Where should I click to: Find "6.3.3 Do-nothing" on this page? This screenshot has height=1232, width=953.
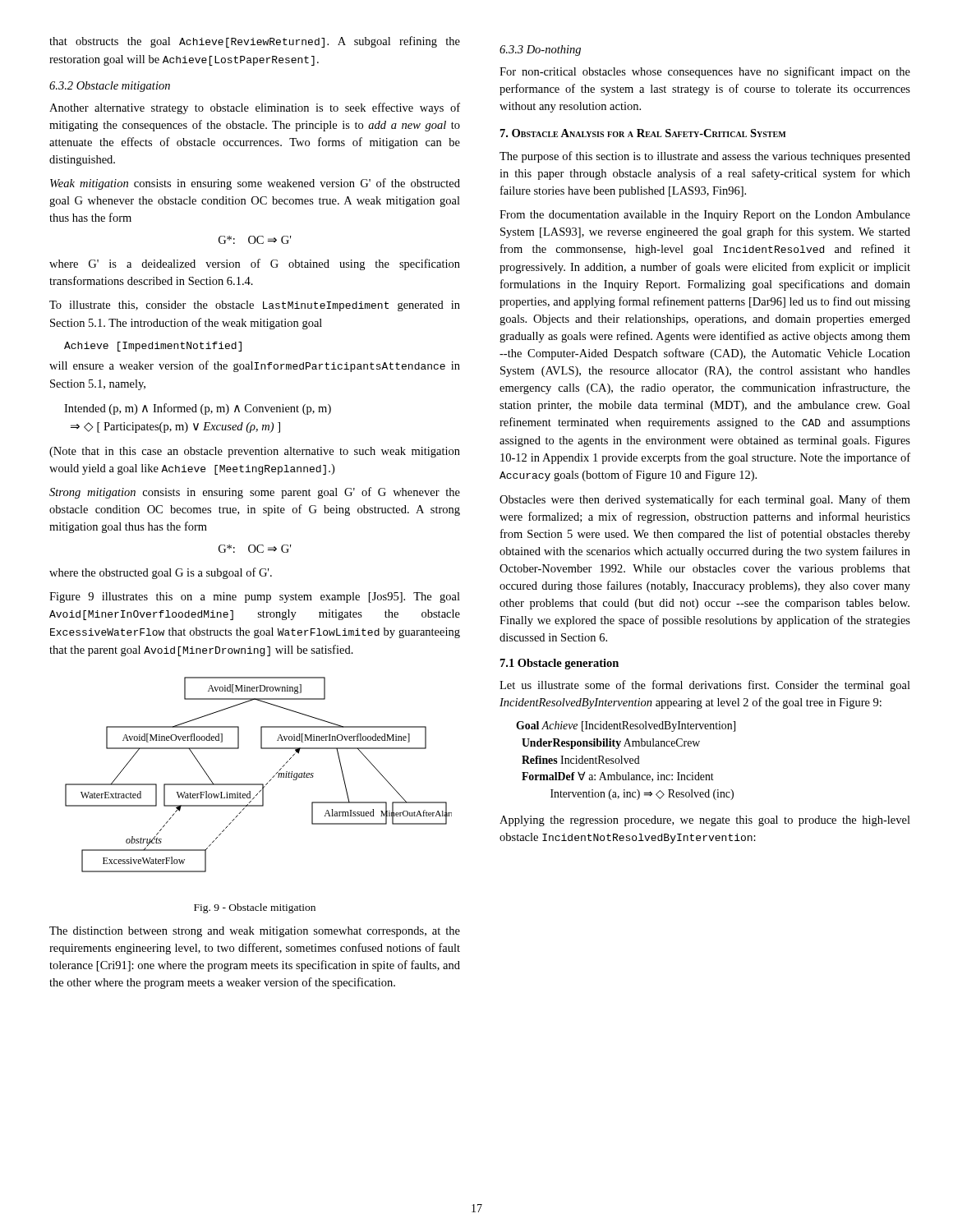pyautogui.click(x=540, y=51)
